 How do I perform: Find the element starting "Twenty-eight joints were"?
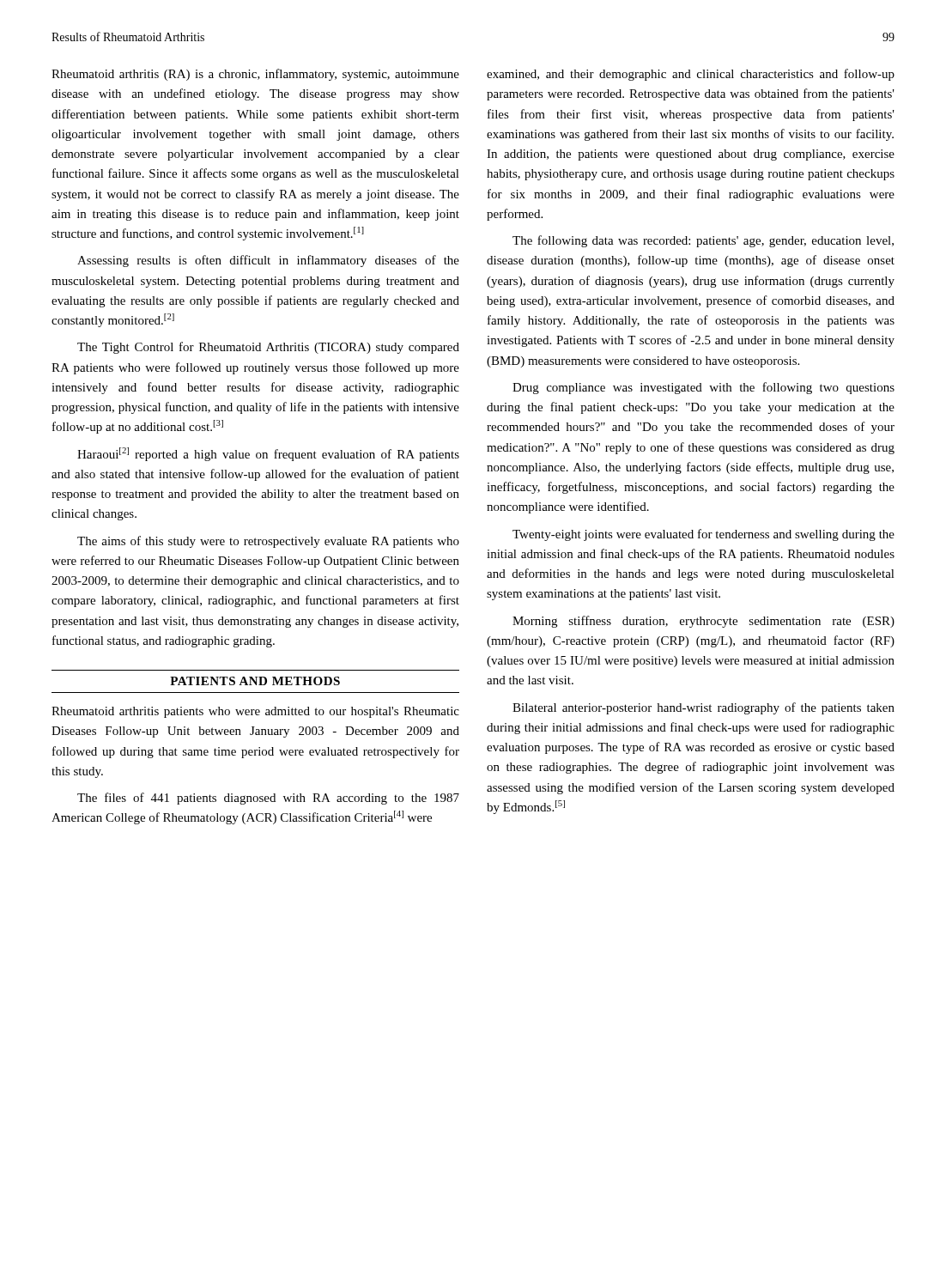point(691,564)
